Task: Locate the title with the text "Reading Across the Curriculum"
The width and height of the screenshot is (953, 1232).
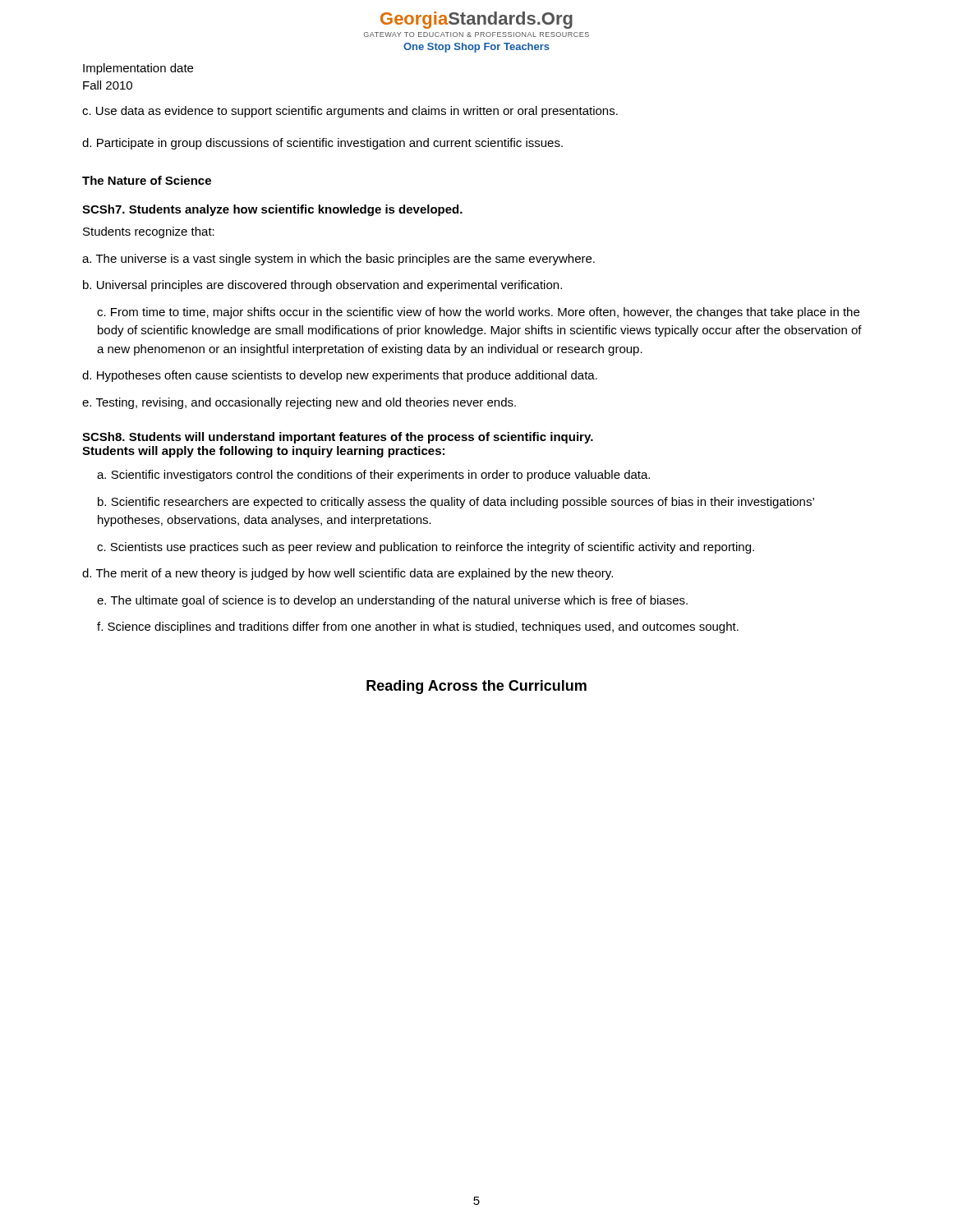Action: click(476, 685)
